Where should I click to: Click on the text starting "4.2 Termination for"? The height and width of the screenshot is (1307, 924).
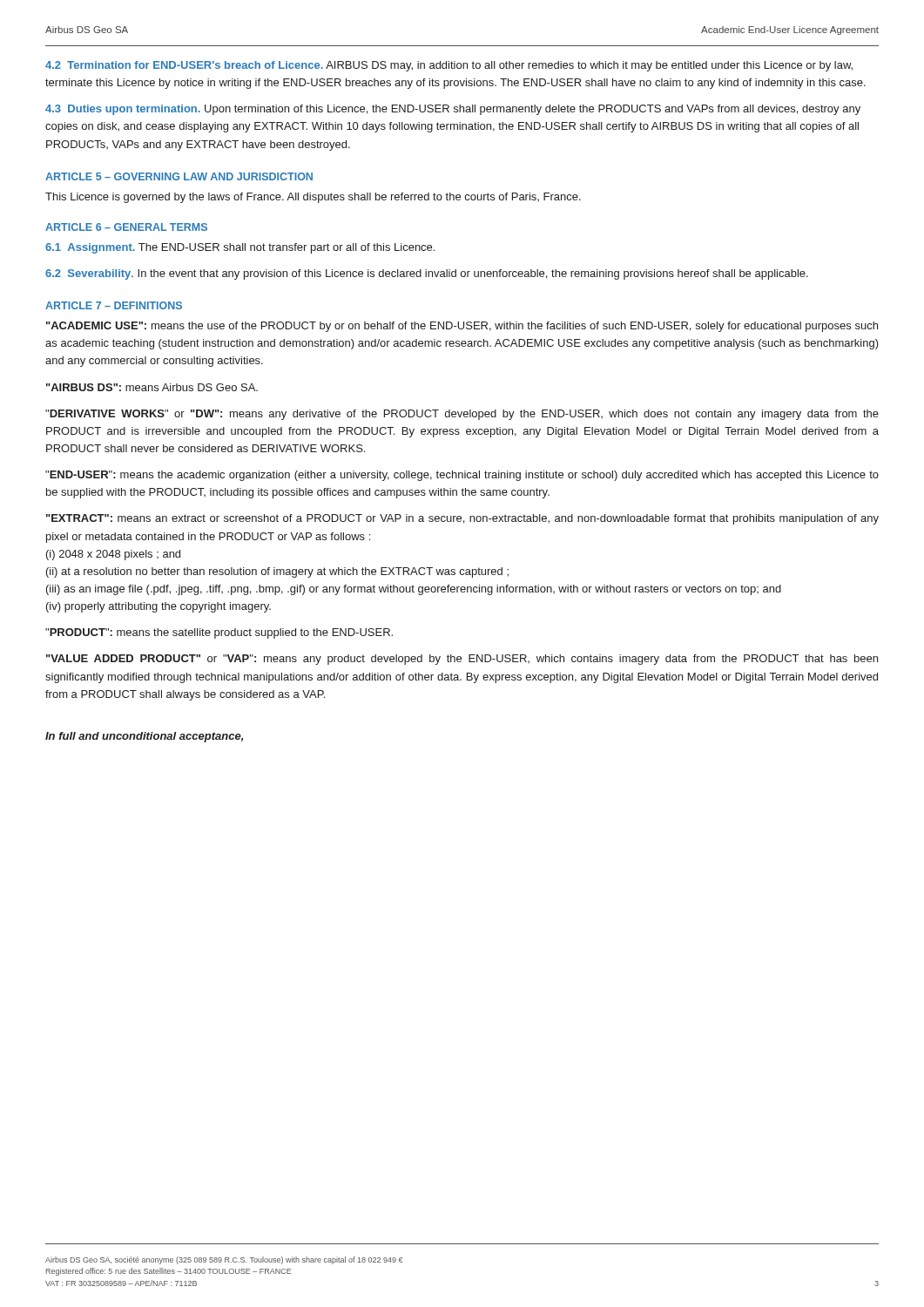pyautogui.click(x=456, y=74)
